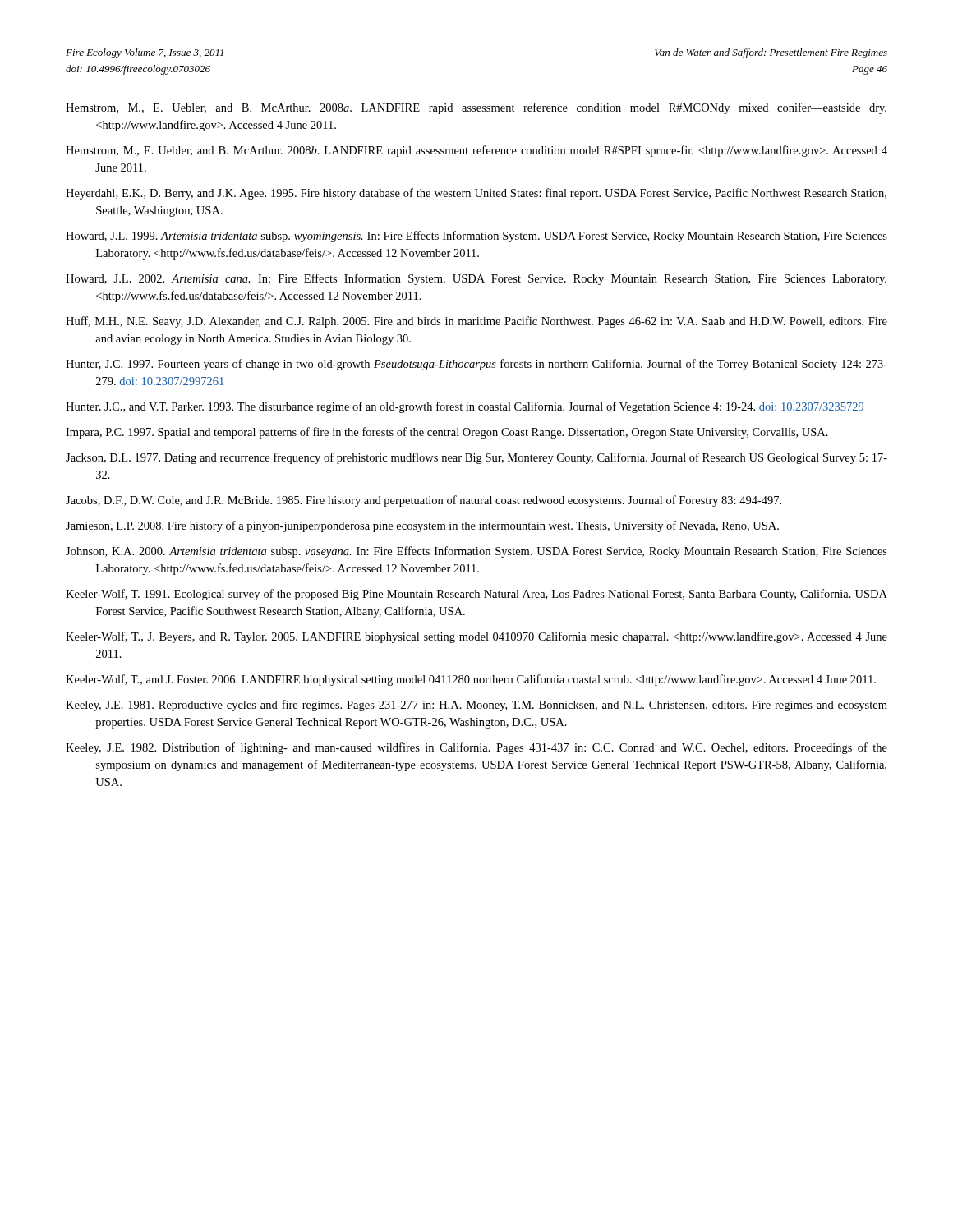Find the list item containing "Keeler-Wolf, T., and J."

coord(476,680)
